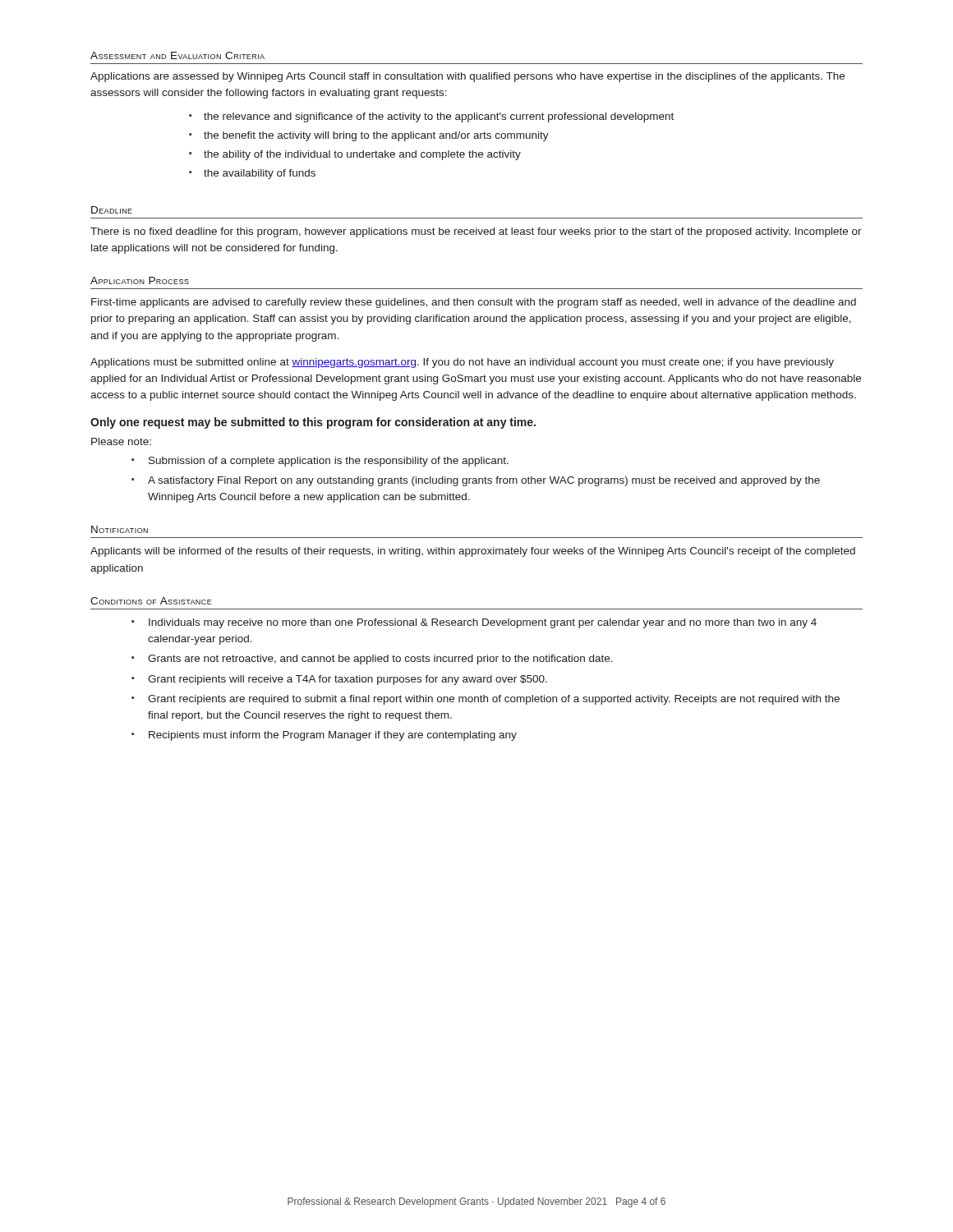Point to the region starting "the benefit the activity will bring to"
This screenshot has height=1232, width=953.
(x=526, y=135)
